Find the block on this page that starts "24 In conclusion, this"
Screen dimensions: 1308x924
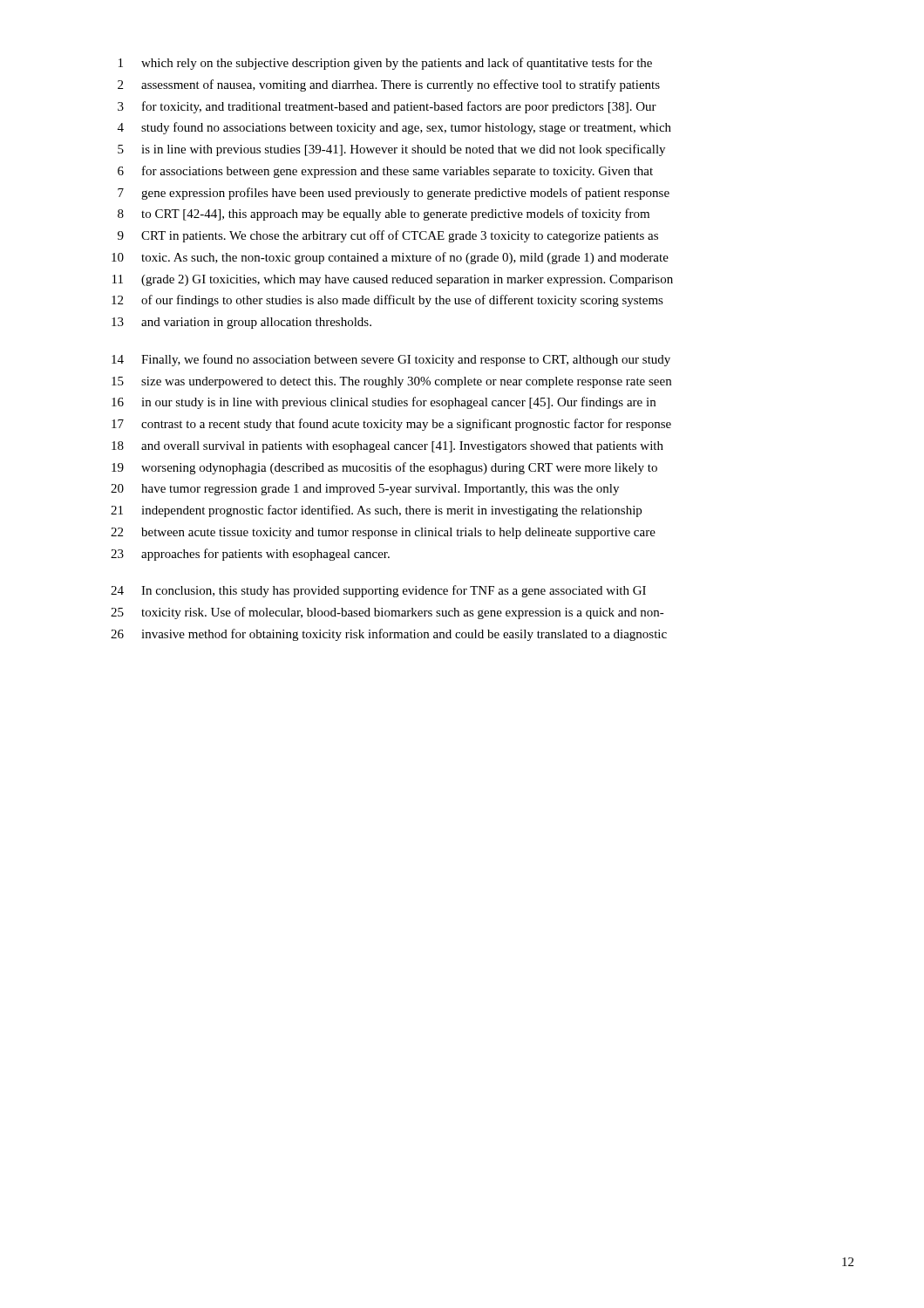tap(475, 612)
